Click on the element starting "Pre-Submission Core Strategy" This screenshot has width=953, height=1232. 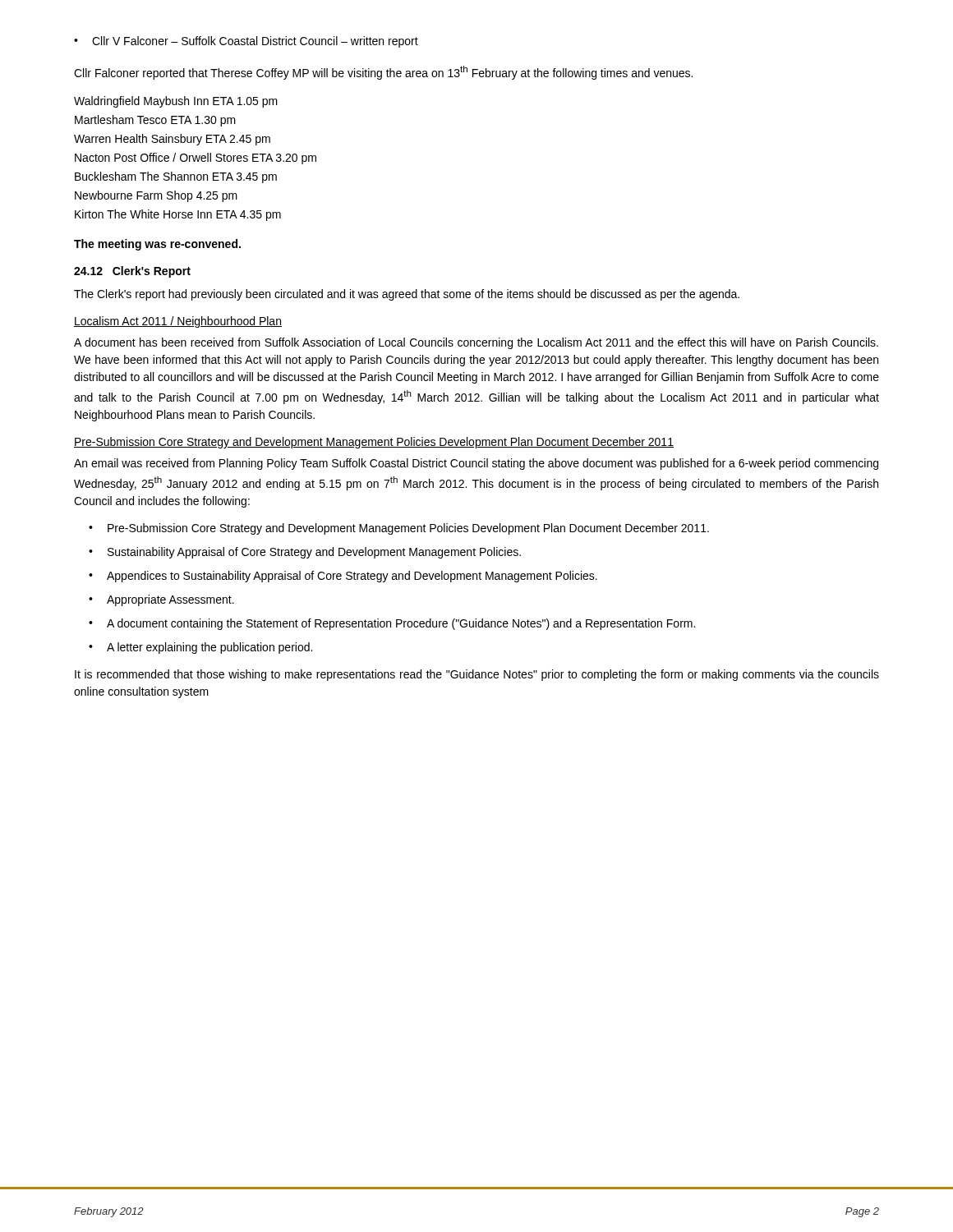374,442
